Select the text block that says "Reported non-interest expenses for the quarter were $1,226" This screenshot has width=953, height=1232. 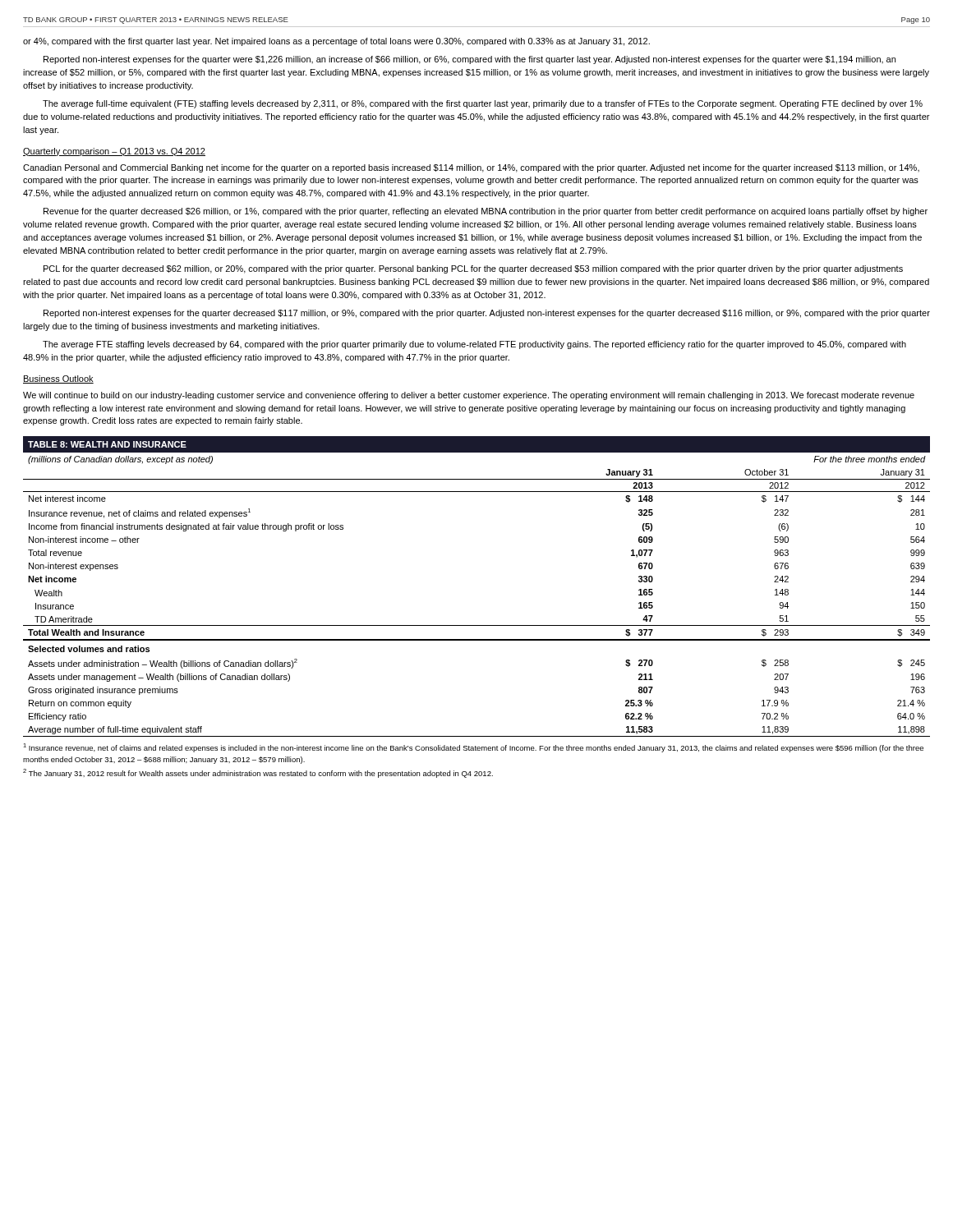tap(476, 73)
